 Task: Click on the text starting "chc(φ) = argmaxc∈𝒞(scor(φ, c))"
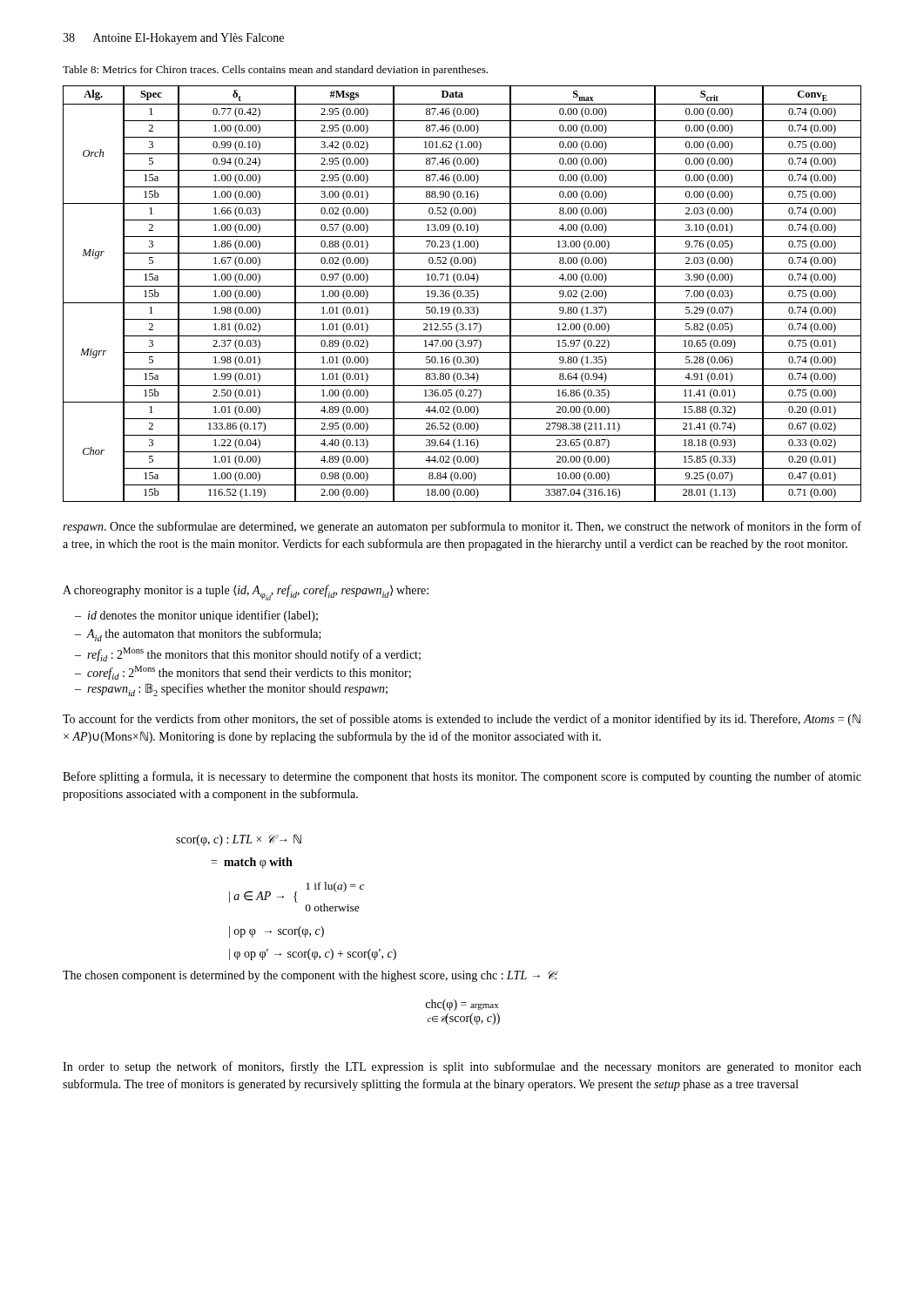click(462, 1011)
